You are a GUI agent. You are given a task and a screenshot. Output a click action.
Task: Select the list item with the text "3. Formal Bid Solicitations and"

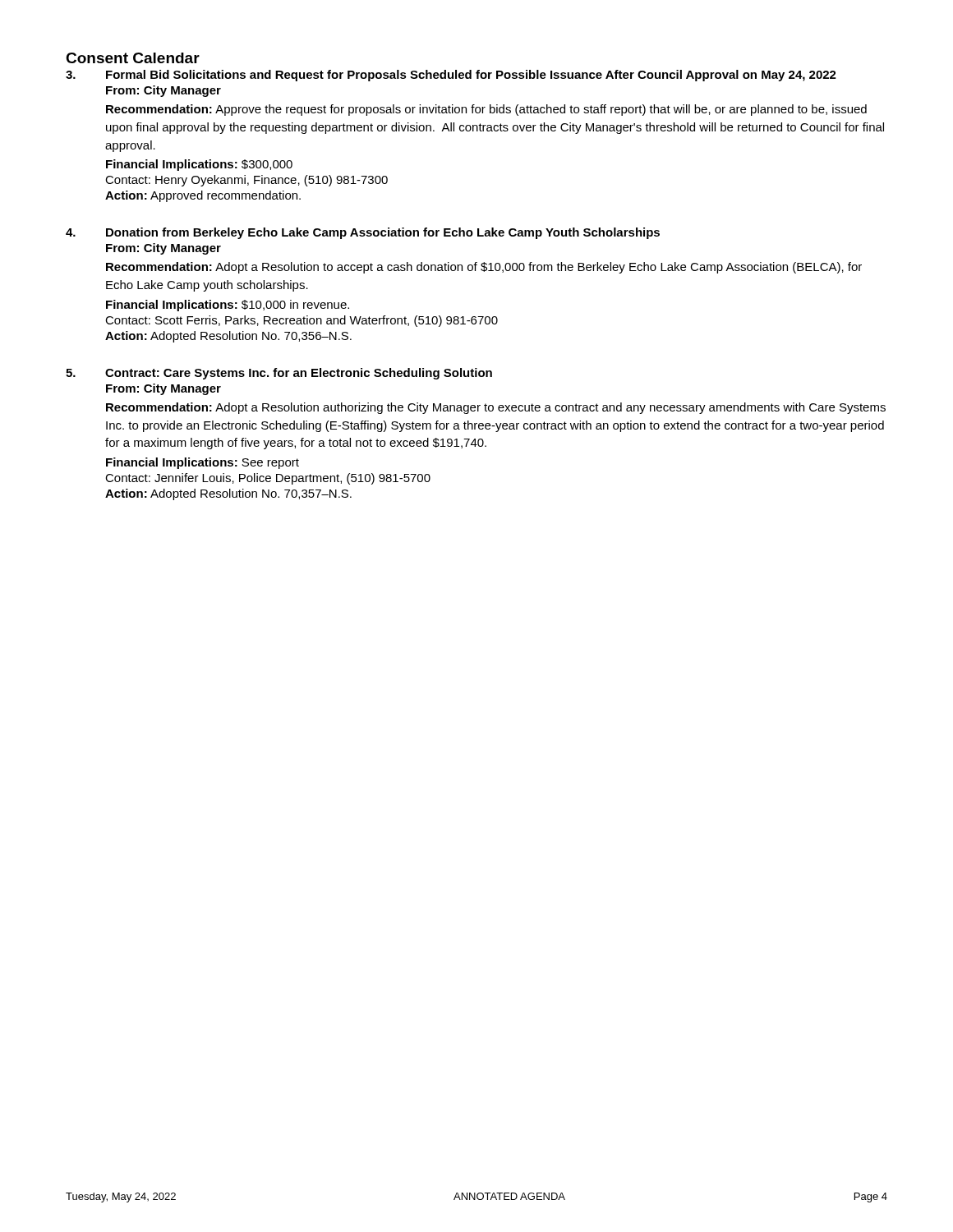(476, 135)
